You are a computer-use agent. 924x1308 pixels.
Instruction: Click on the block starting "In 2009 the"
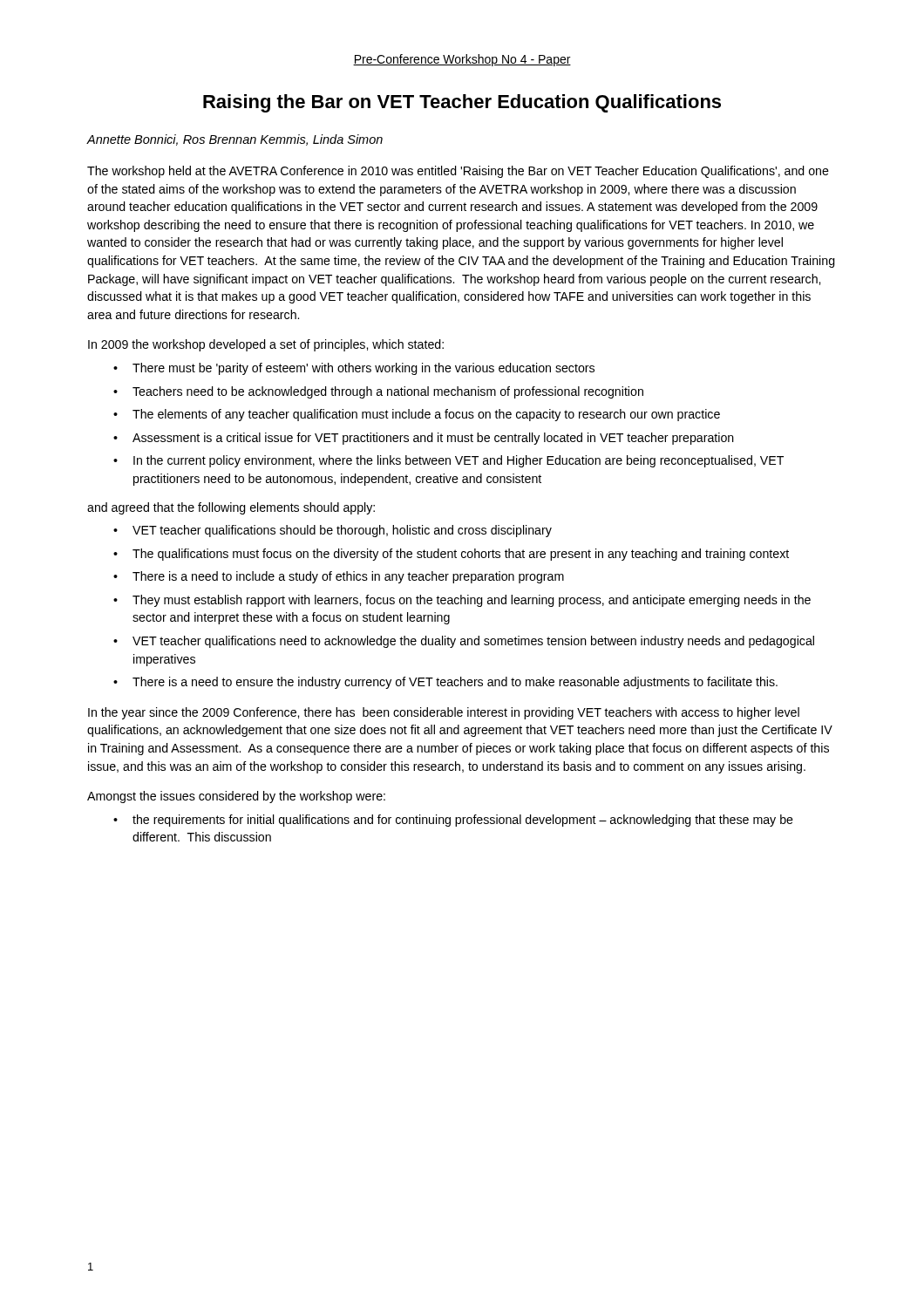[266, 345]
